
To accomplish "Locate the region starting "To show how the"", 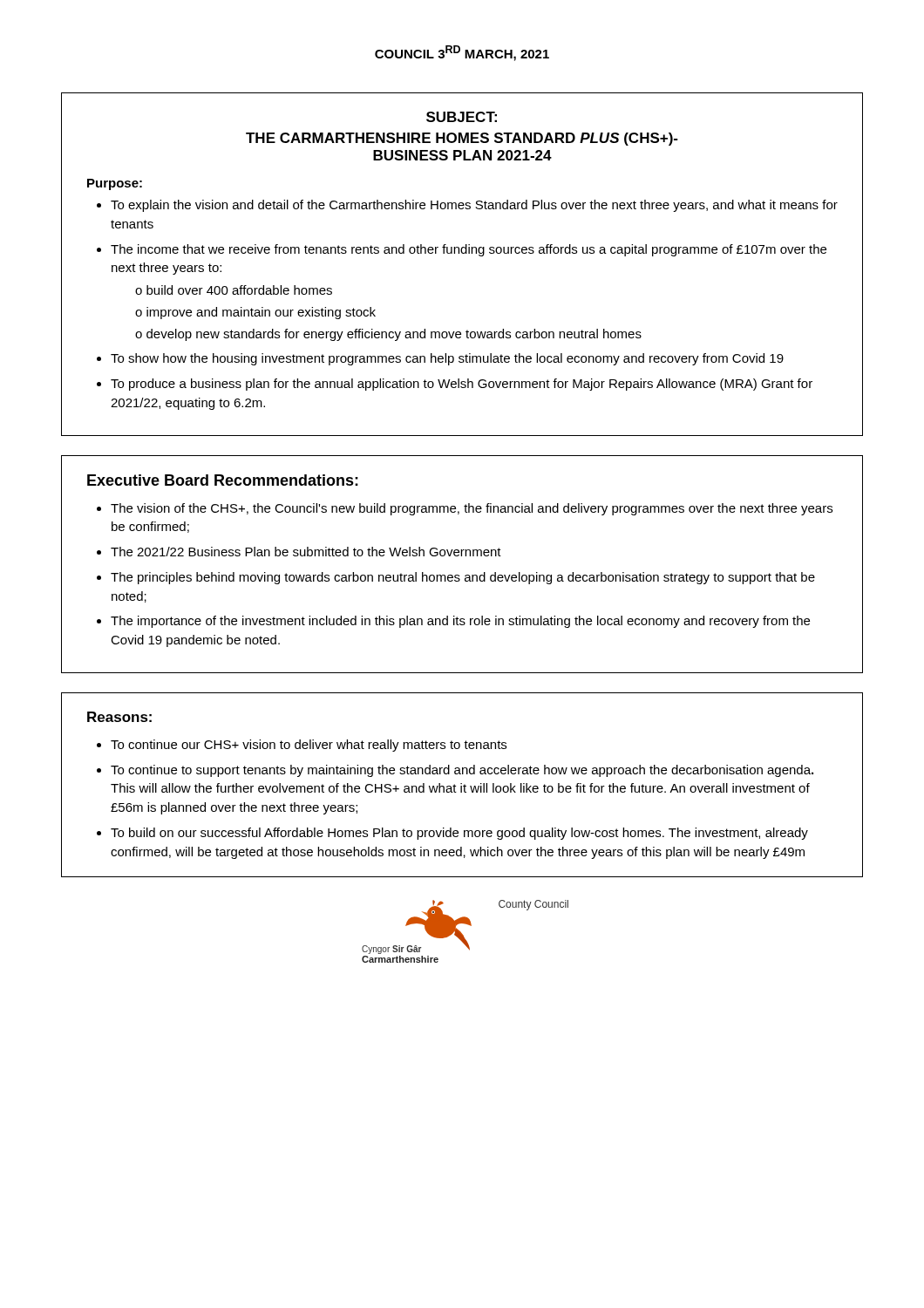I will (x=447, y=358).
